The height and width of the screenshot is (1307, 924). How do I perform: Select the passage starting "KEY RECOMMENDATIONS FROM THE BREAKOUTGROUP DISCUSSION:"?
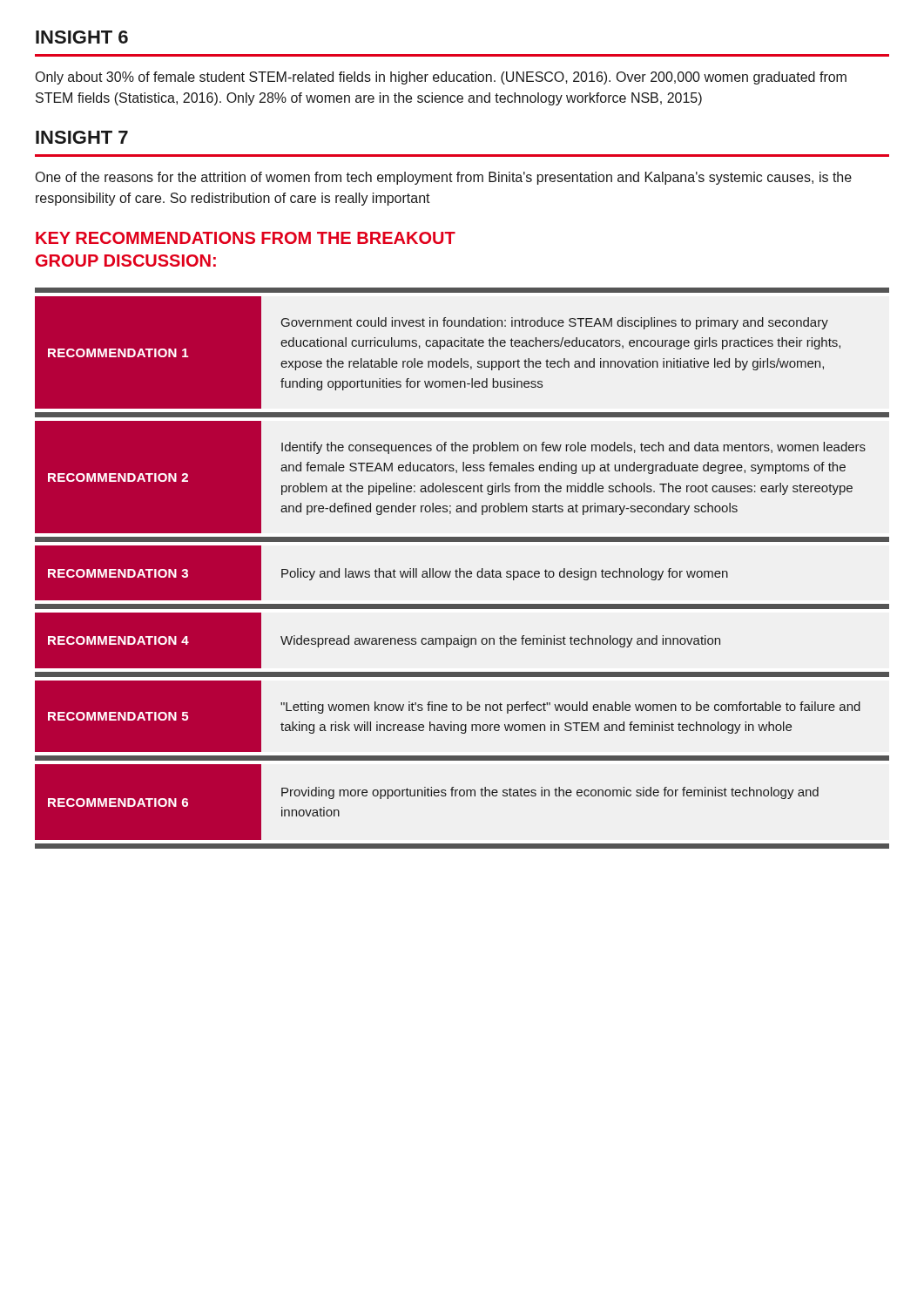245,249
